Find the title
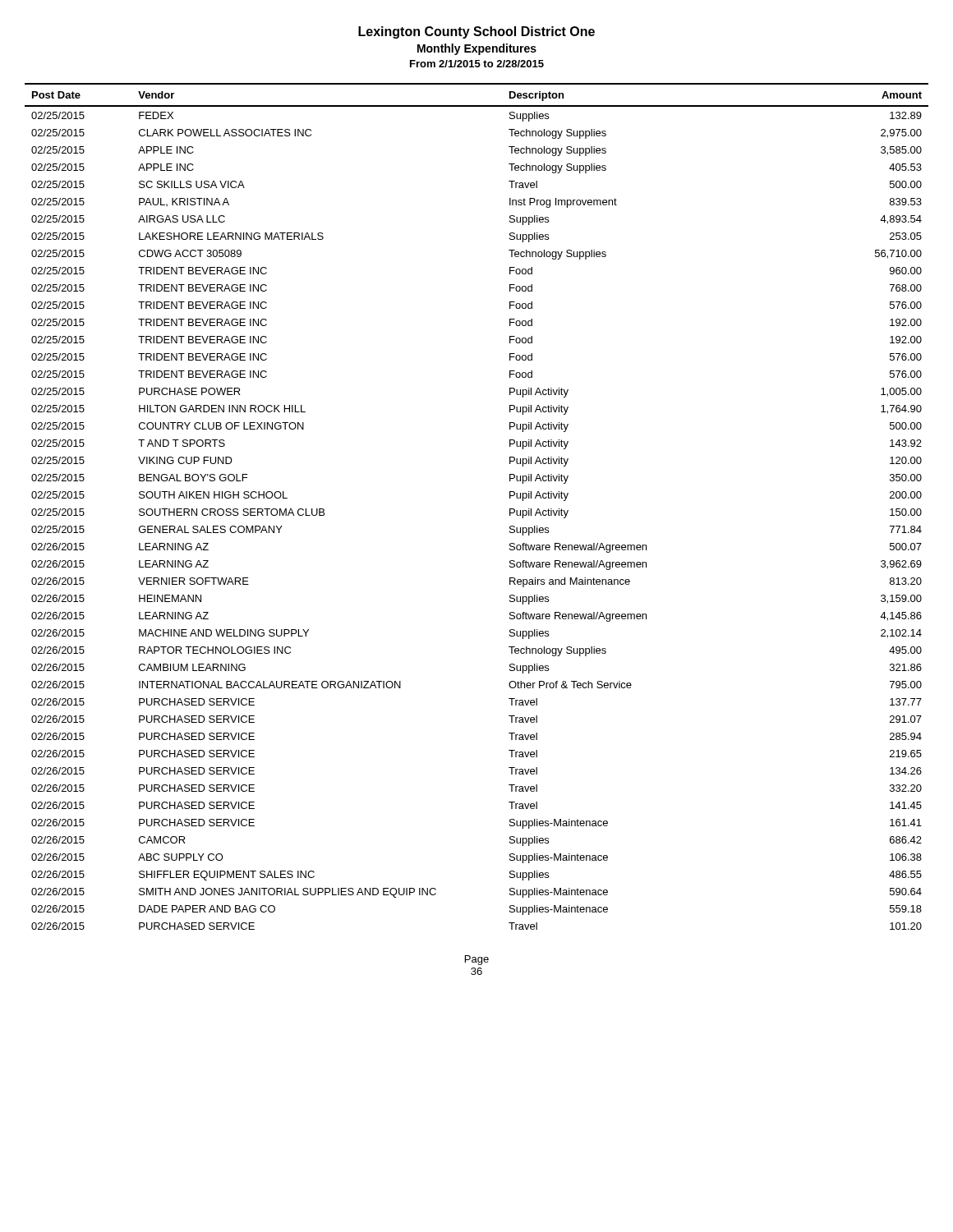The width and height of the screenshot is (953, 1232). tap(476, 32)
